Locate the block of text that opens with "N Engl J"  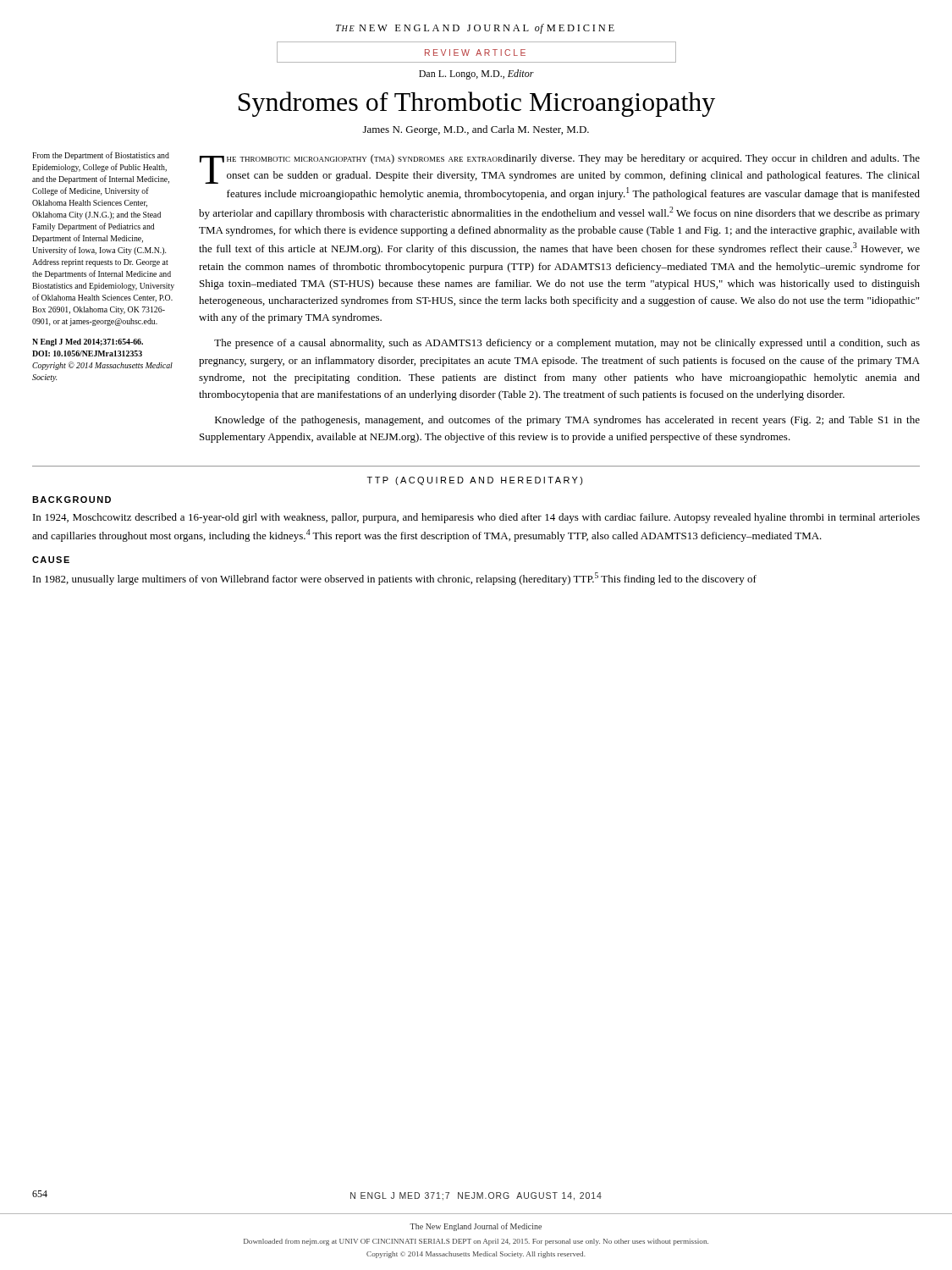(102, 359)
